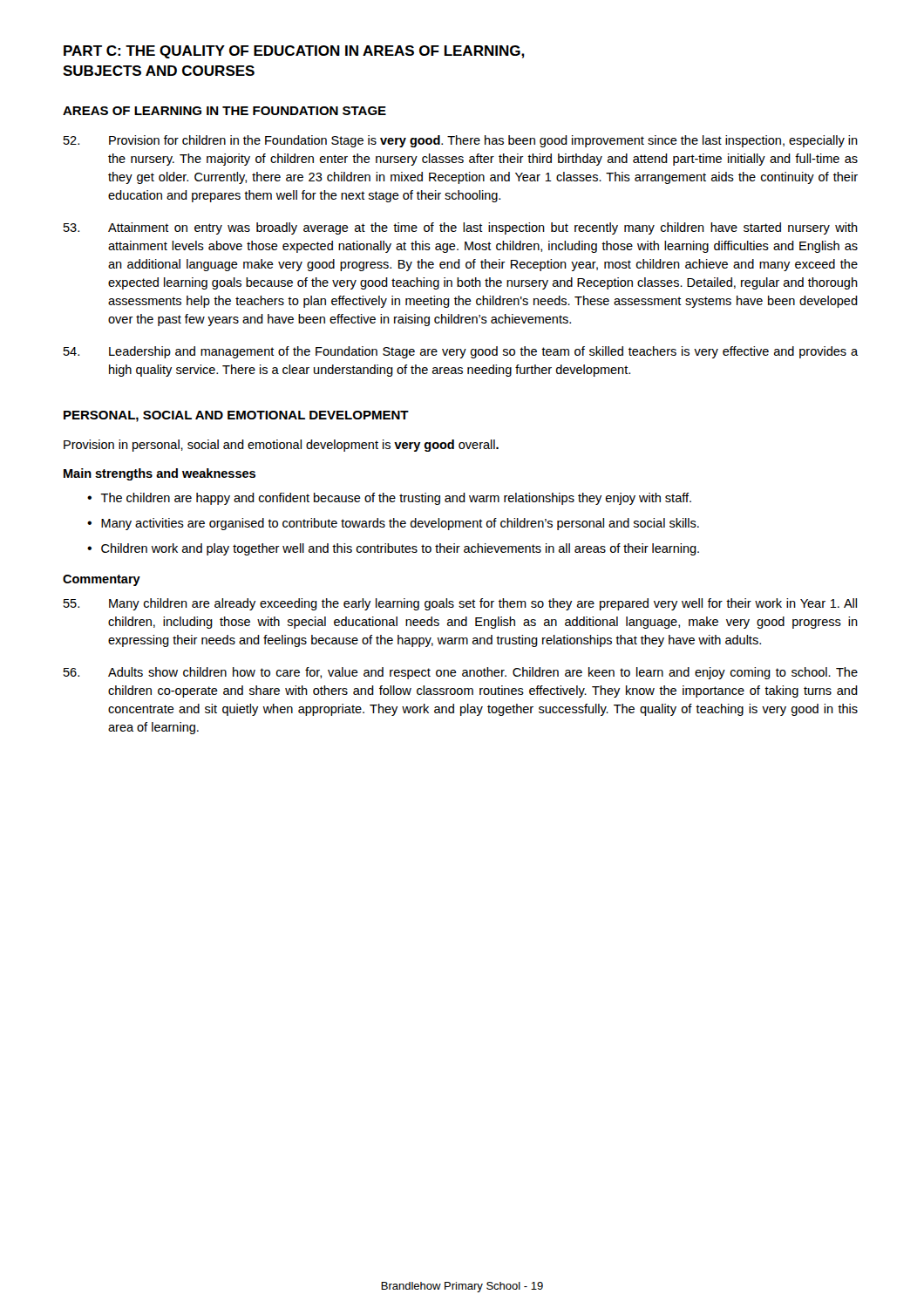
Task: Locate the list item that reads "The children are happy and confident because of"
Action: (481, 498)
